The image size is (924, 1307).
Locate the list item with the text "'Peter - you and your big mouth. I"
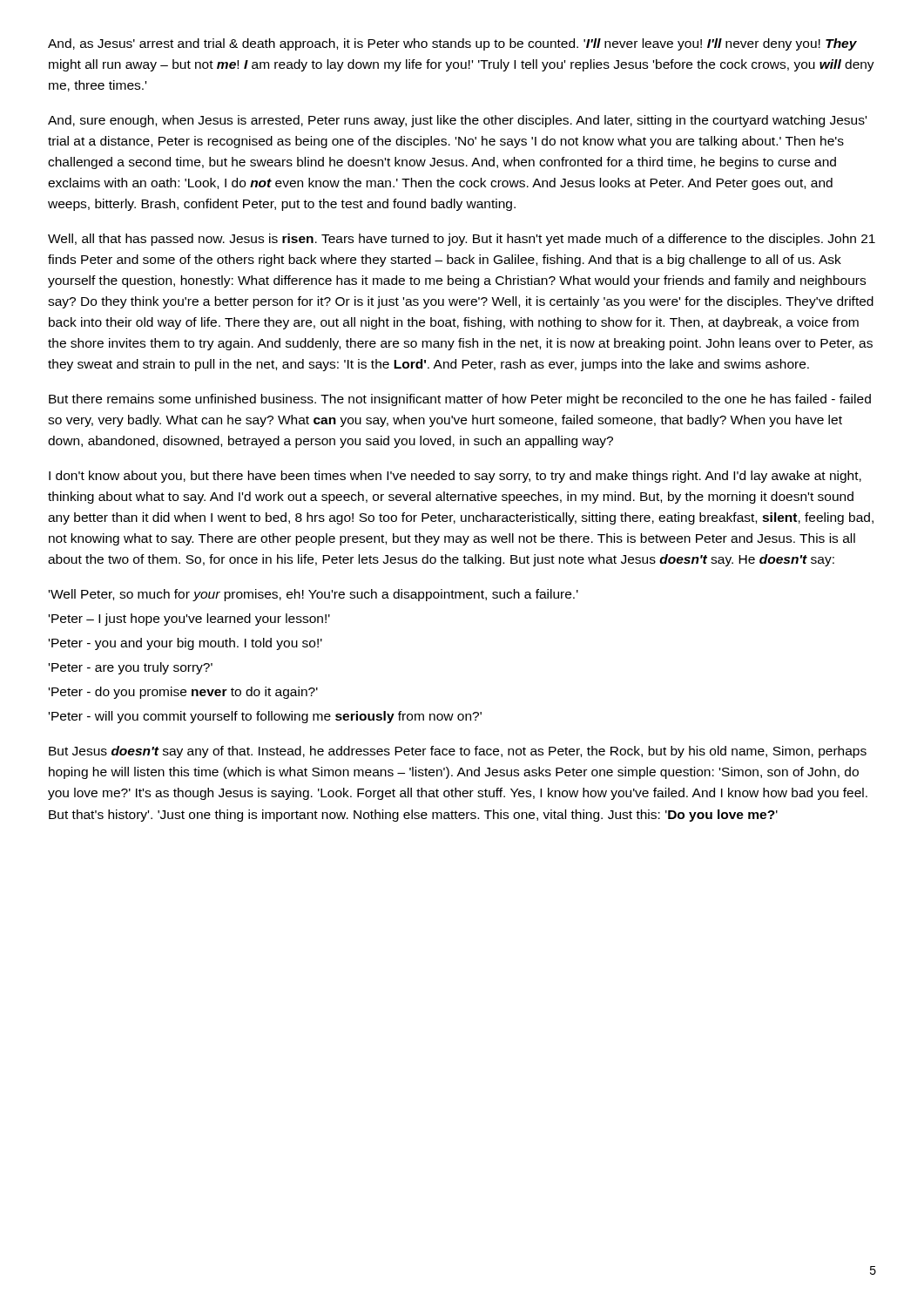pyautogui.click(x=185, y=643)
